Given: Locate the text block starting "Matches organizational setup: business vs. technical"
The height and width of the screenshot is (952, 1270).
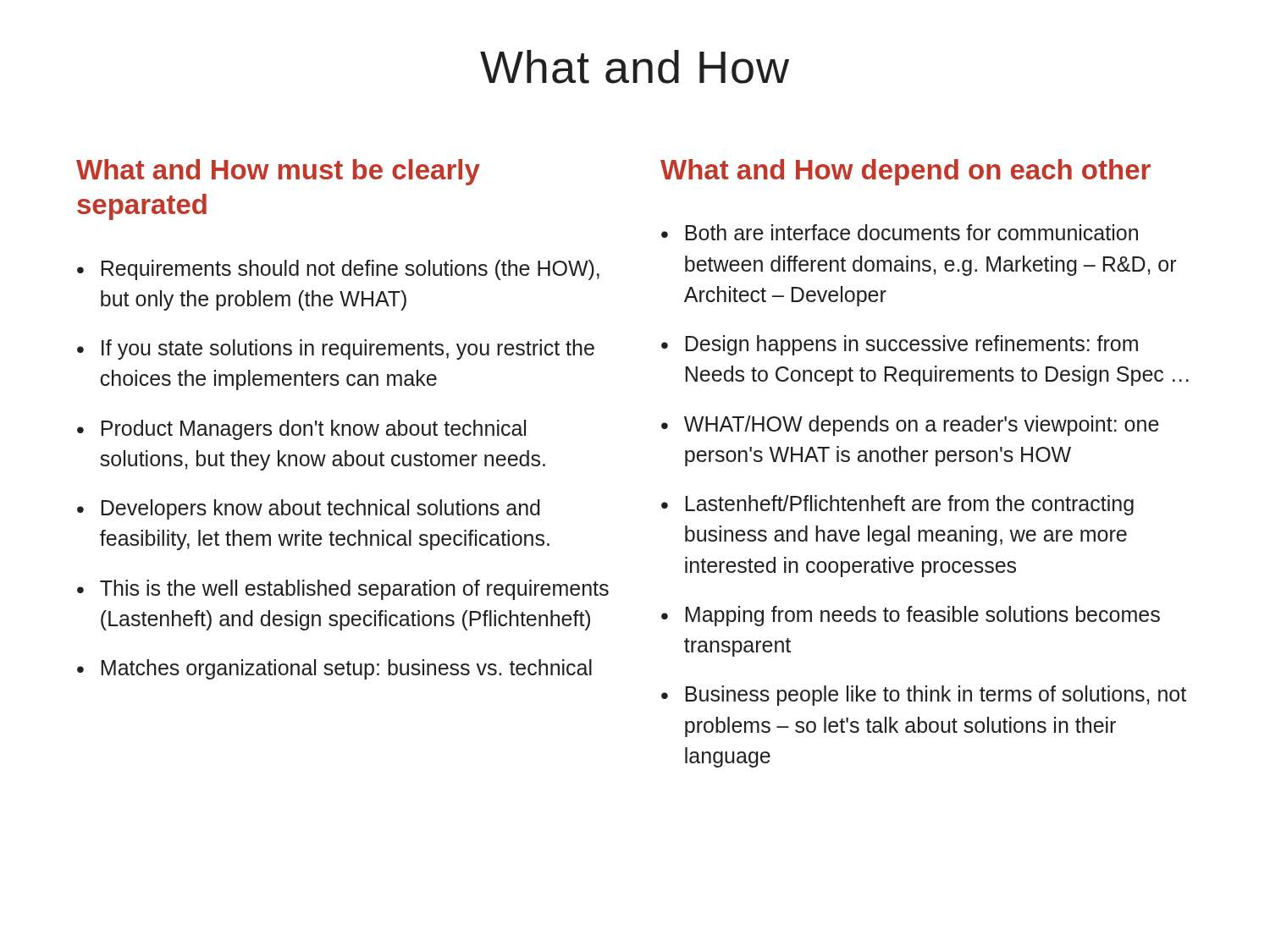Looking at the screenshot, I should 346,668.
